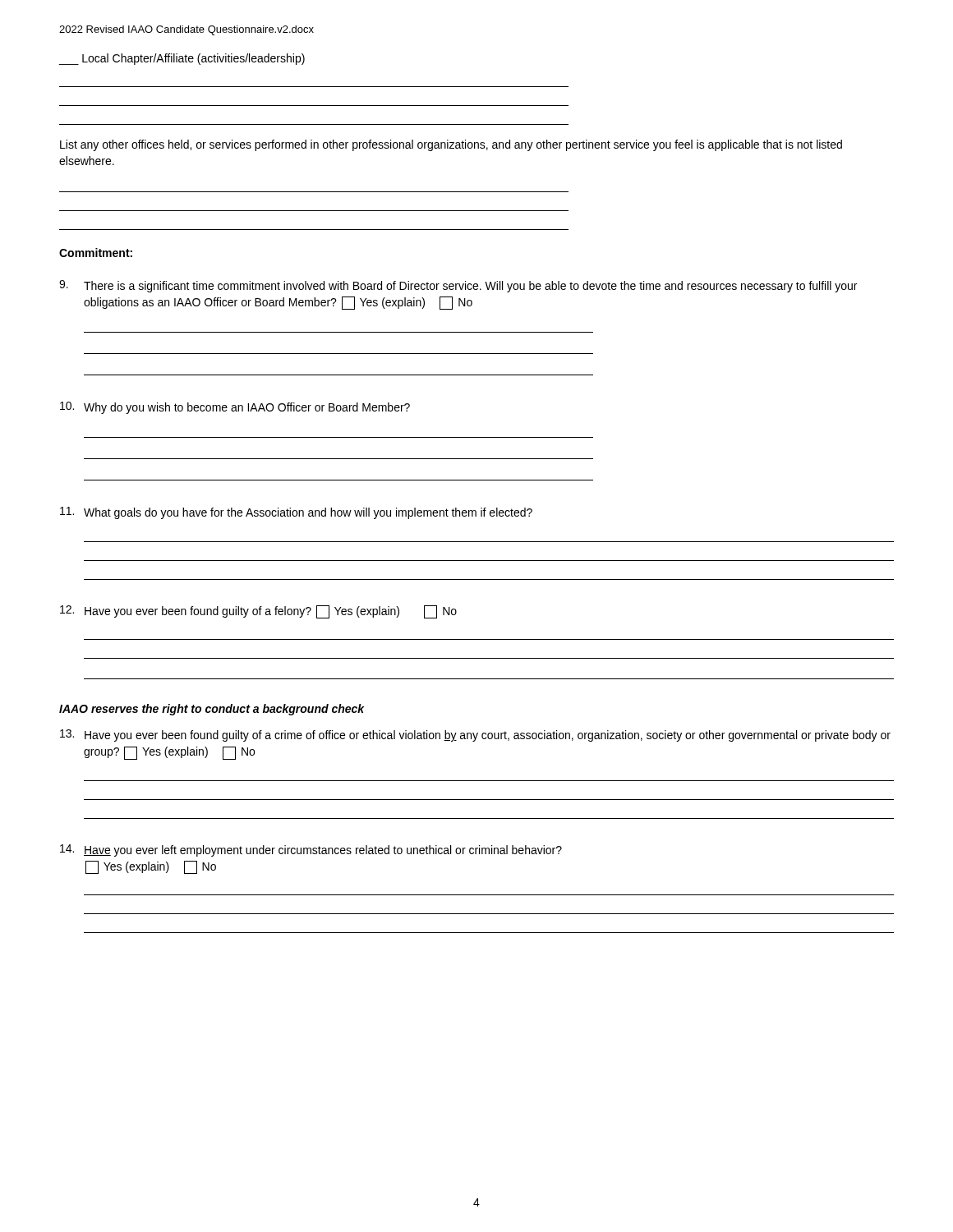The height and width of the screenshot is (1232, 953).
Task: Where is the passage that starts "10. Why do you wish"?
Action: point(476,443)
